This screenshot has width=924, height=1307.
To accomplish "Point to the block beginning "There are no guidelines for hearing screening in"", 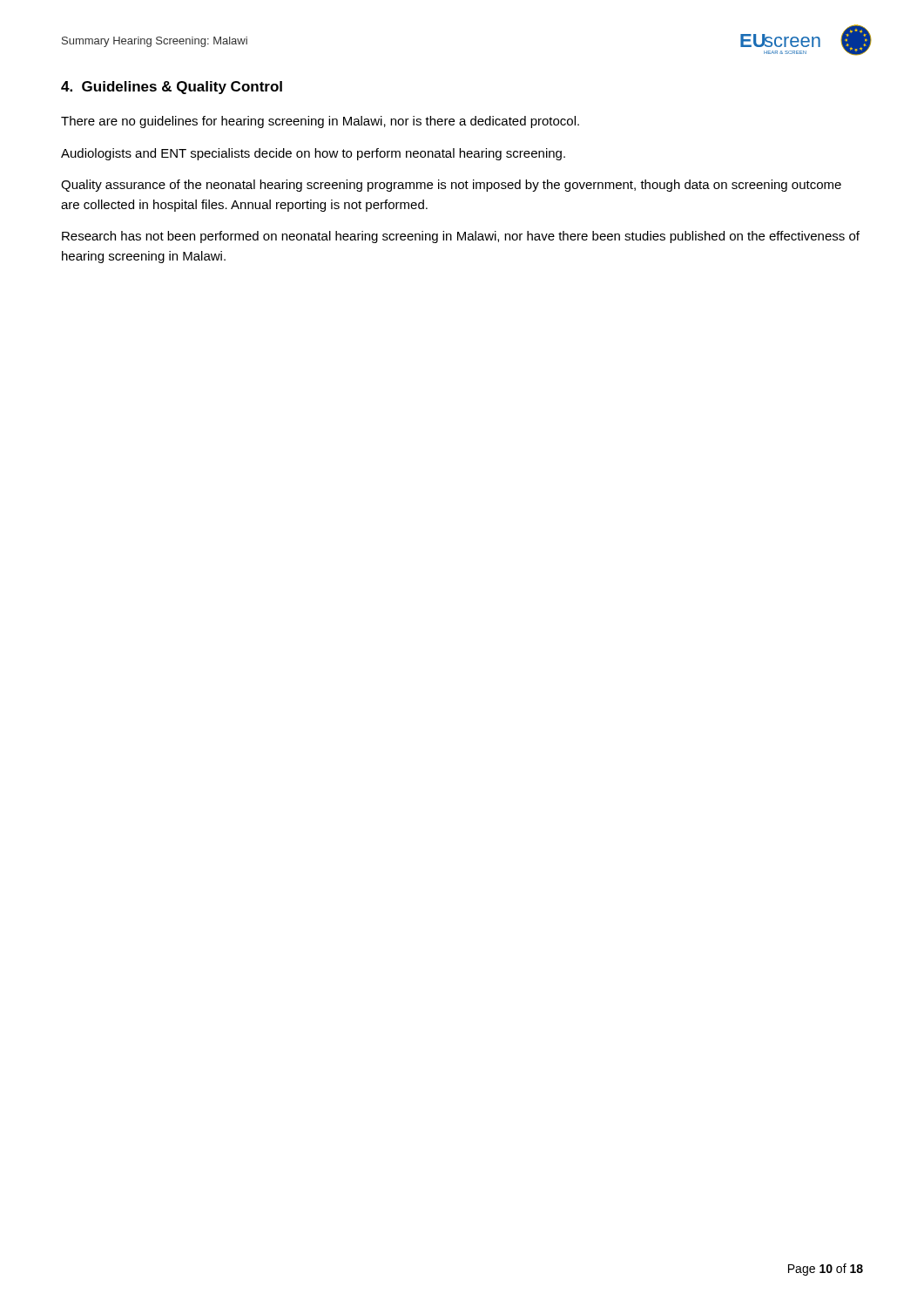I will click(321, 121).
